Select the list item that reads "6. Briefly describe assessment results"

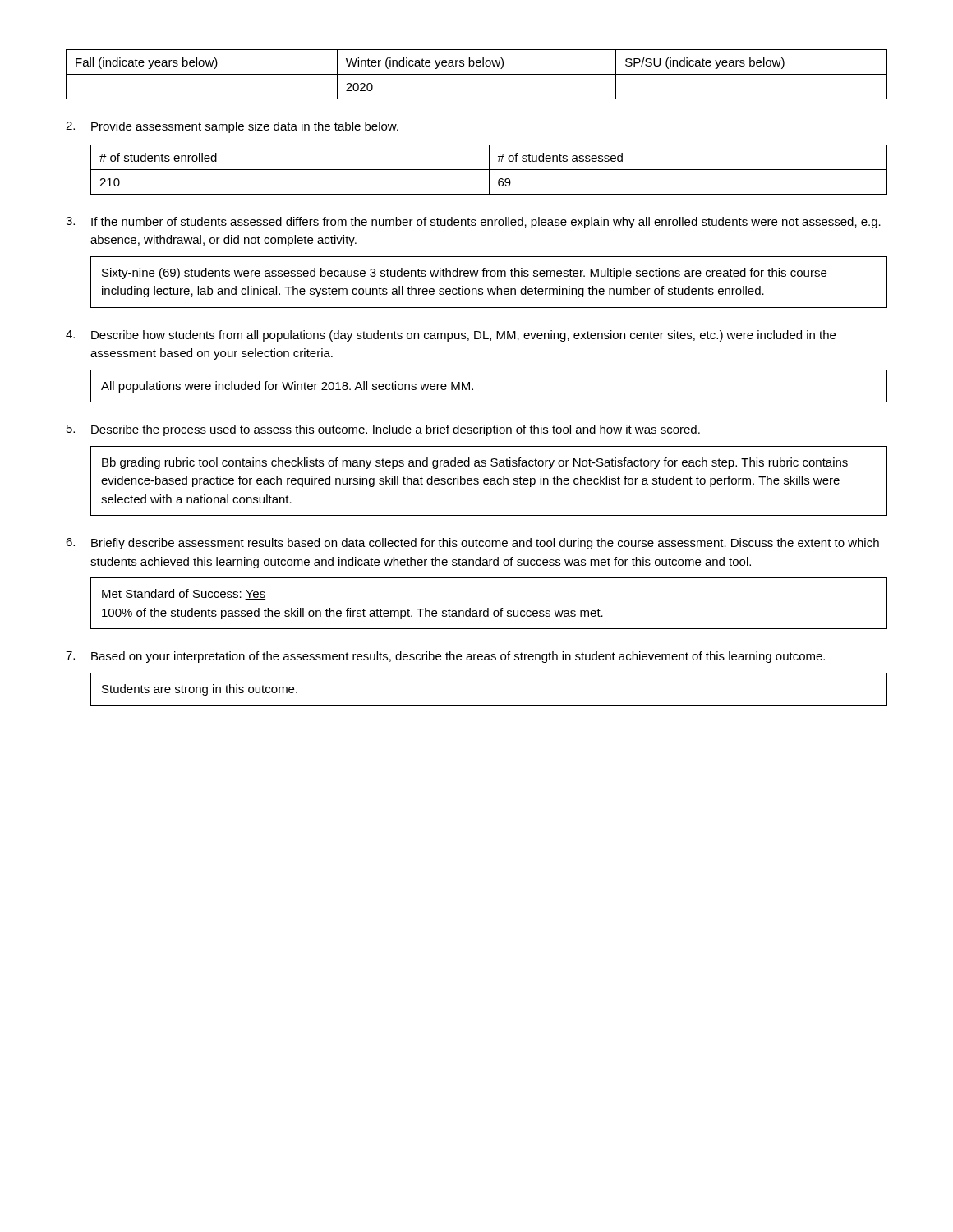476,552
